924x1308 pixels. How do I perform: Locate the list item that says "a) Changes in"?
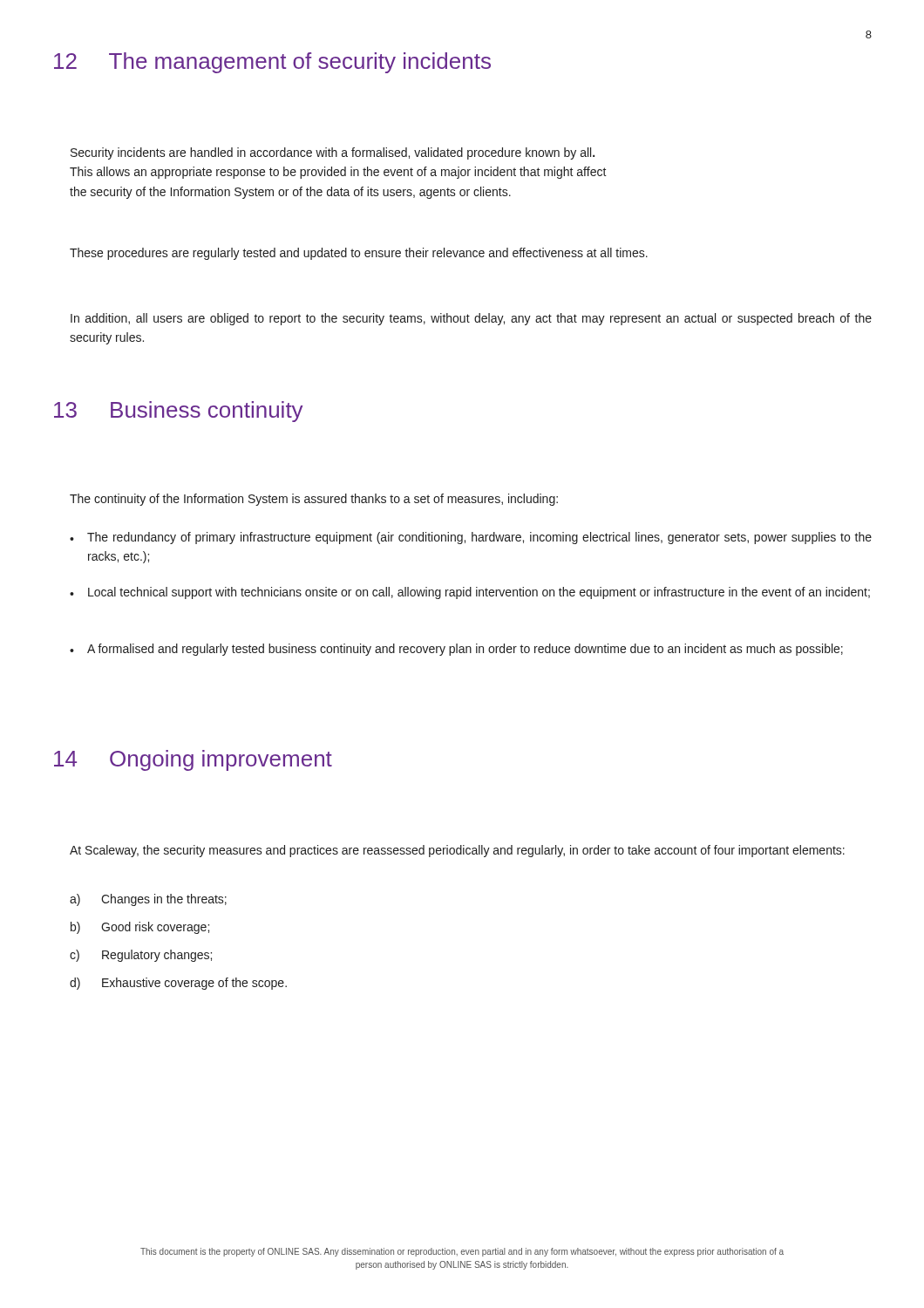click(x=148, y=900)
